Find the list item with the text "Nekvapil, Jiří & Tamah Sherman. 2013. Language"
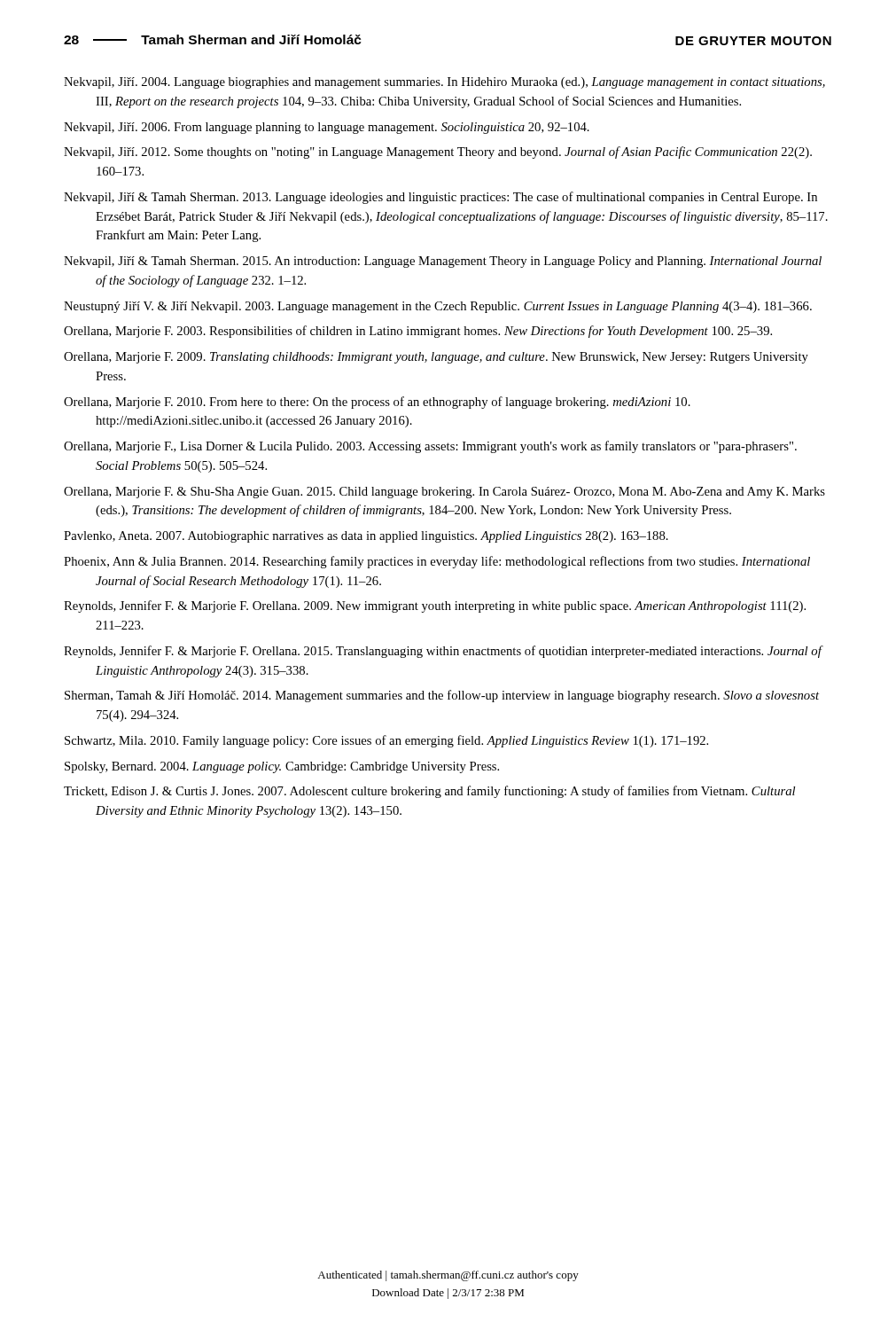The height and width of the screenshot is (1330, 896). 446,216
